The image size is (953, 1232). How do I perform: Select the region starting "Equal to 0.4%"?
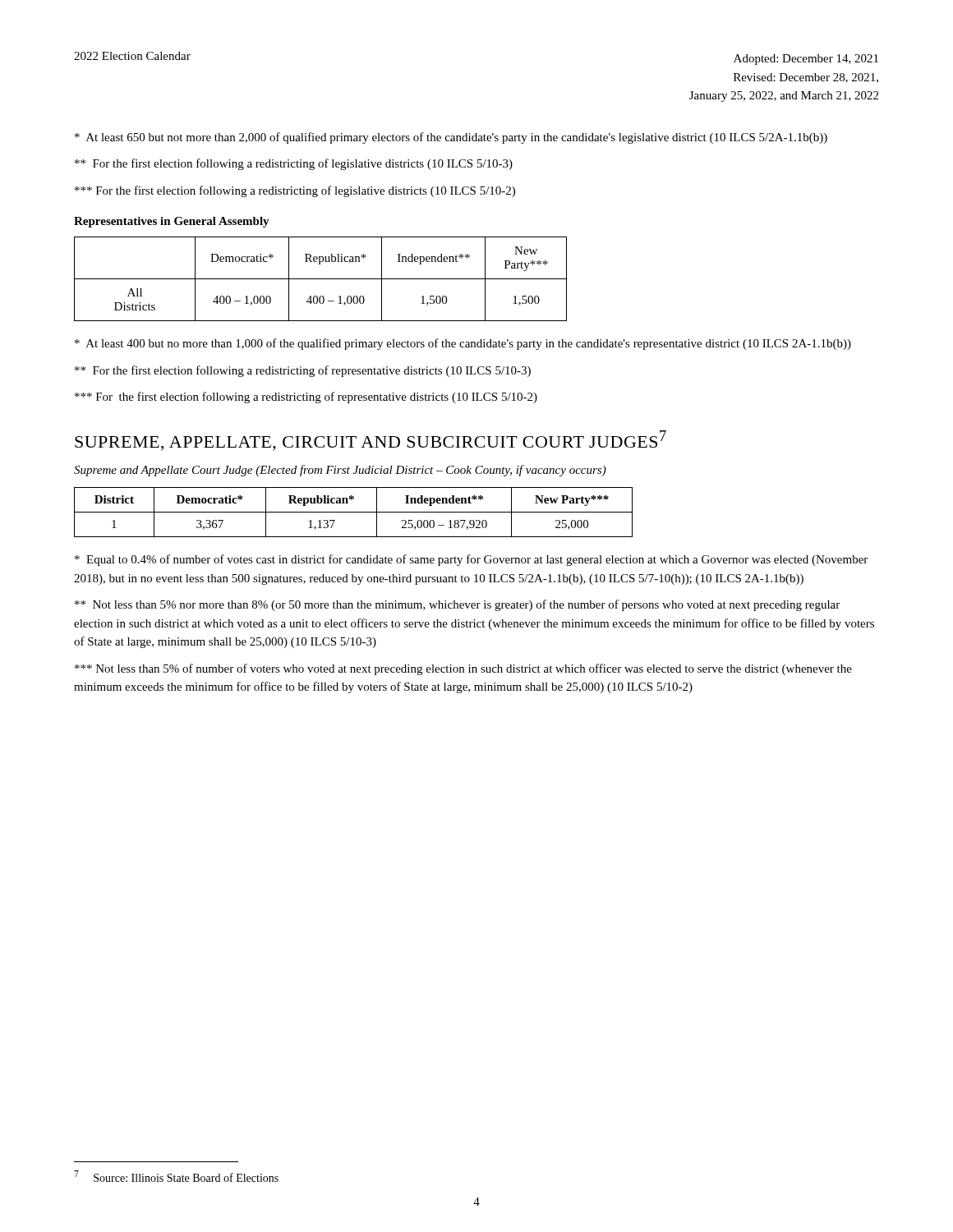(471, 569)
